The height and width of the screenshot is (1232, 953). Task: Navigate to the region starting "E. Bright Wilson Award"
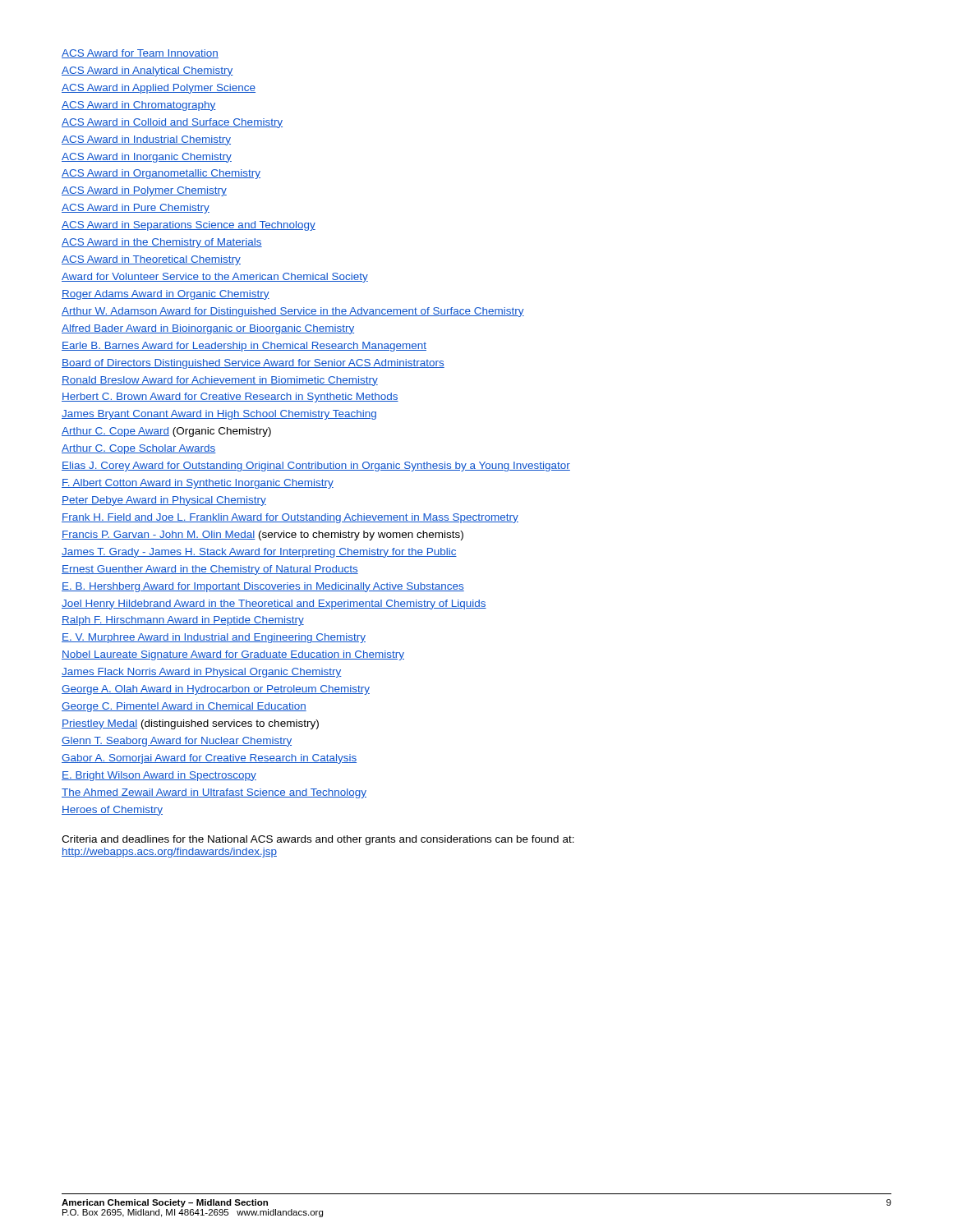click(x=159, y=775)
